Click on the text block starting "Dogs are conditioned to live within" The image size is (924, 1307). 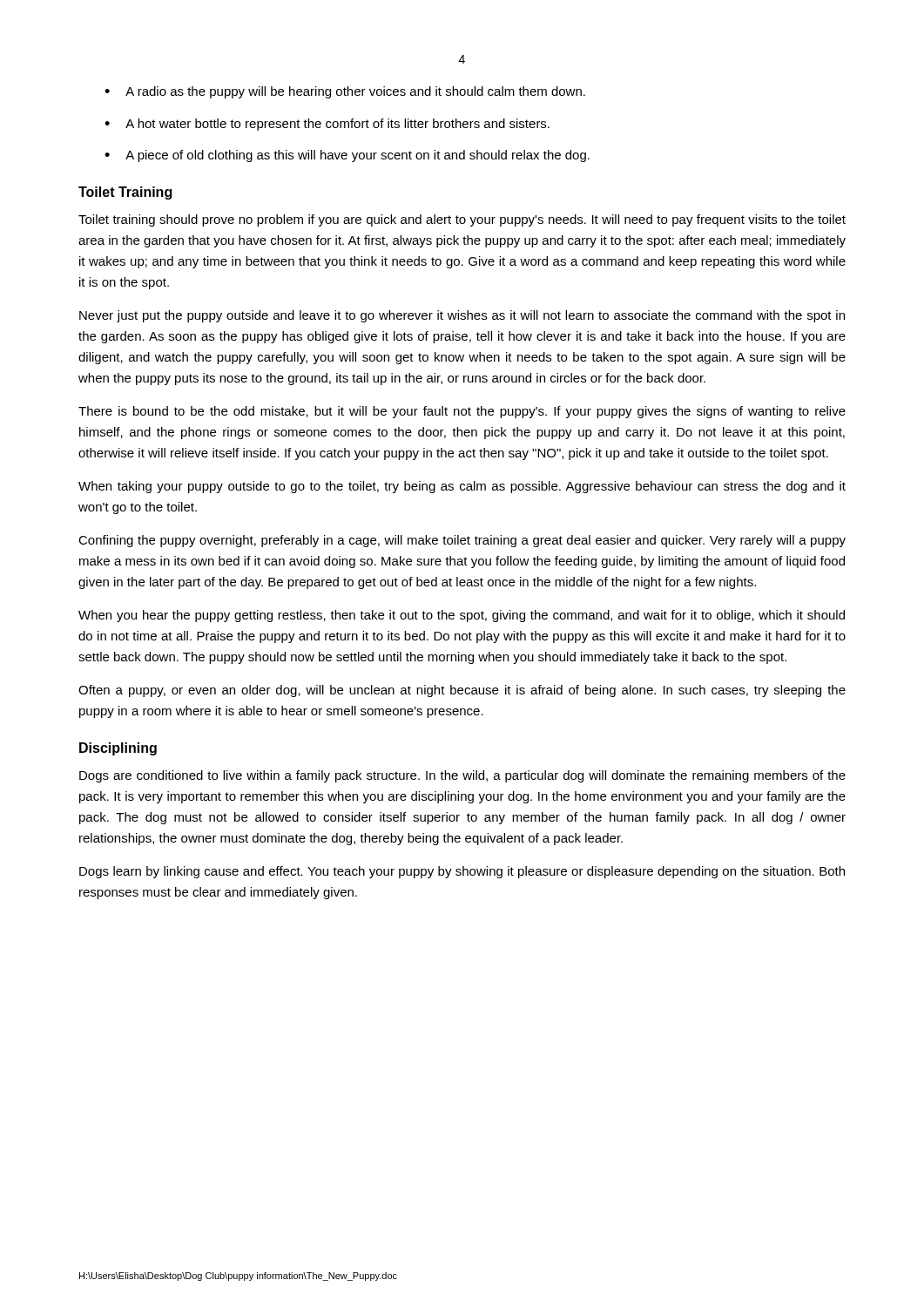tap(462, 806)
